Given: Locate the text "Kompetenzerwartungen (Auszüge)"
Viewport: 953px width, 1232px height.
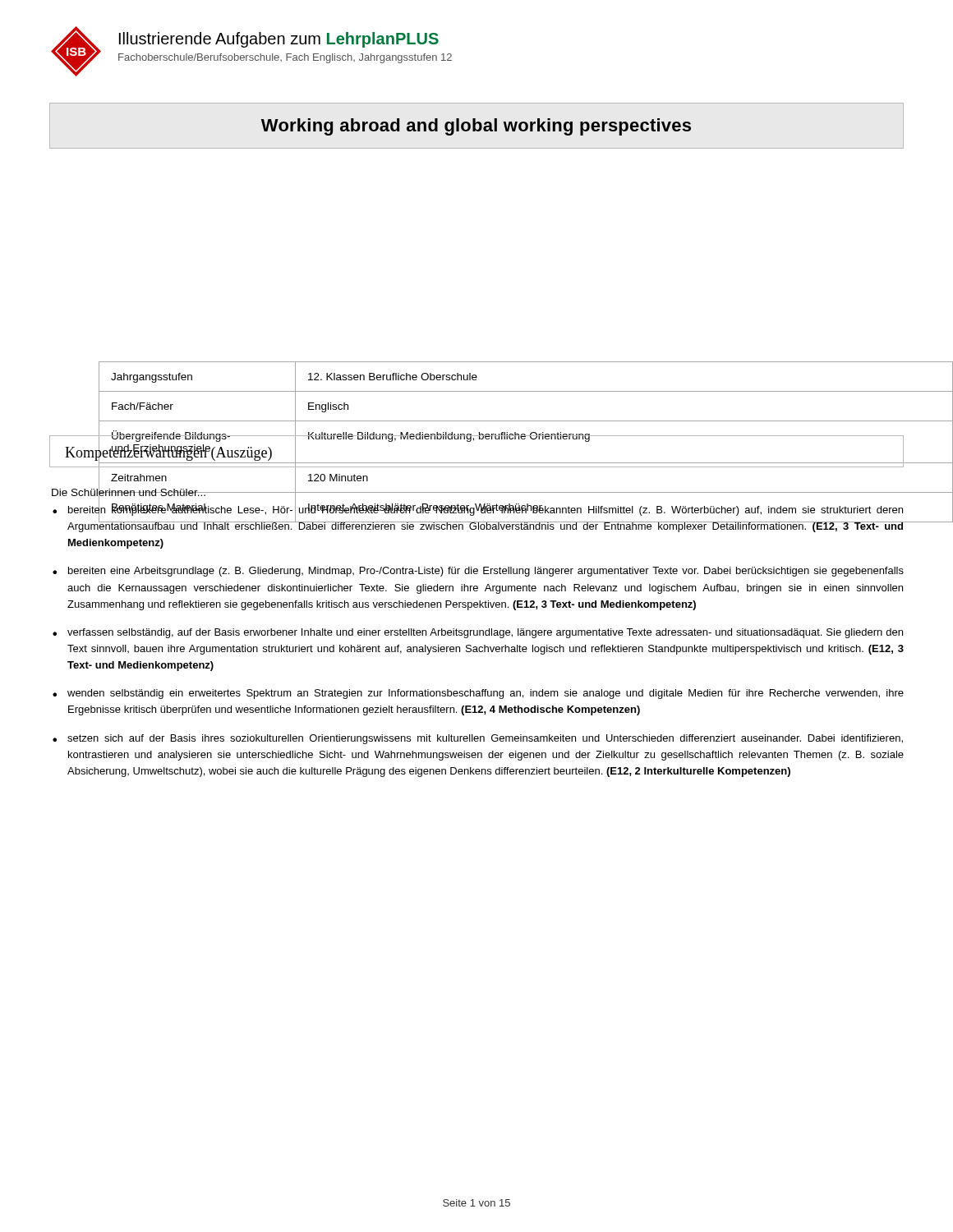Looking at the screenshot, I should [x=169, y=453].
